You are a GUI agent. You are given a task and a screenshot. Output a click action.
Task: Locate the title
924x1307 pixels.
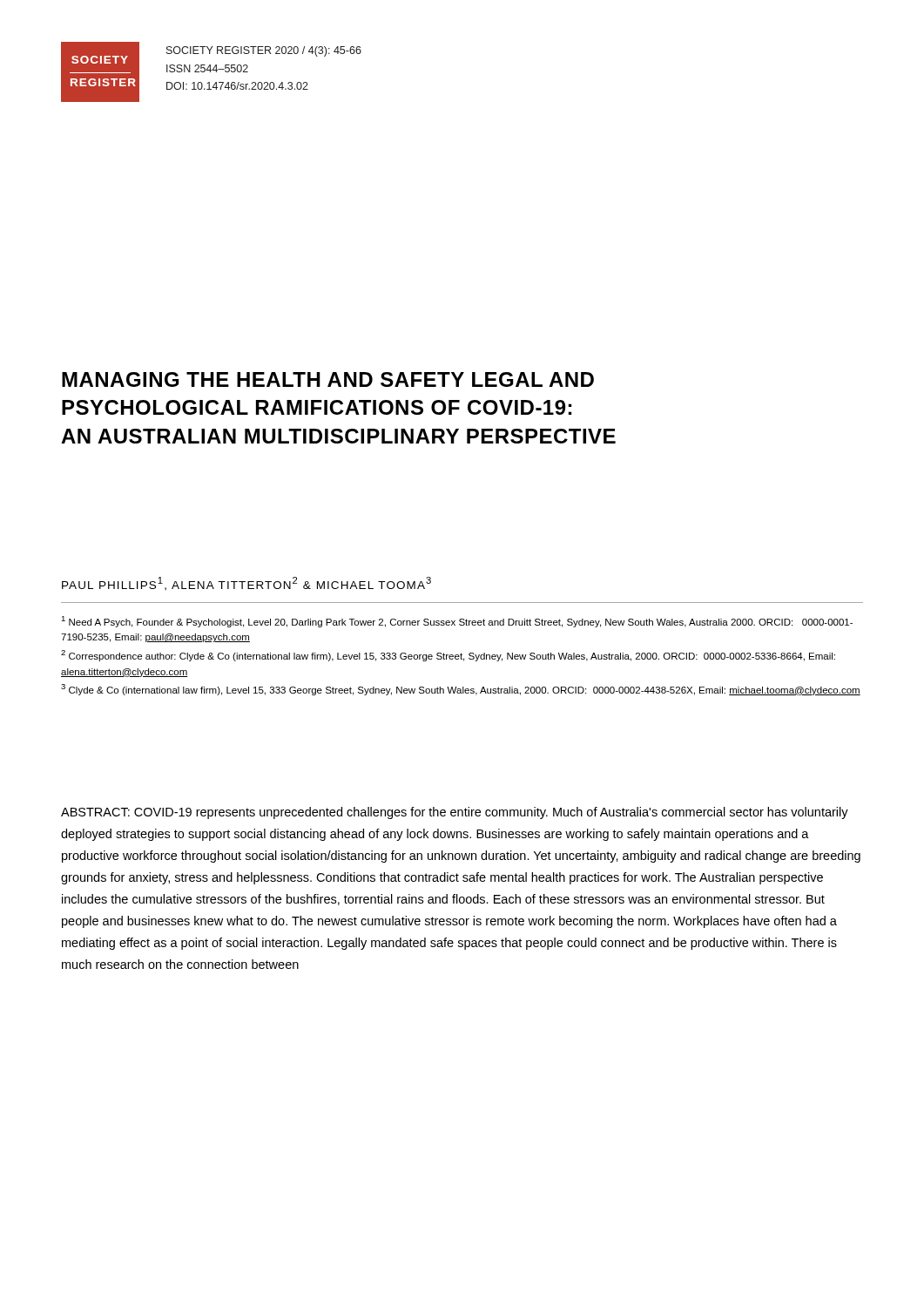[462, 408]
